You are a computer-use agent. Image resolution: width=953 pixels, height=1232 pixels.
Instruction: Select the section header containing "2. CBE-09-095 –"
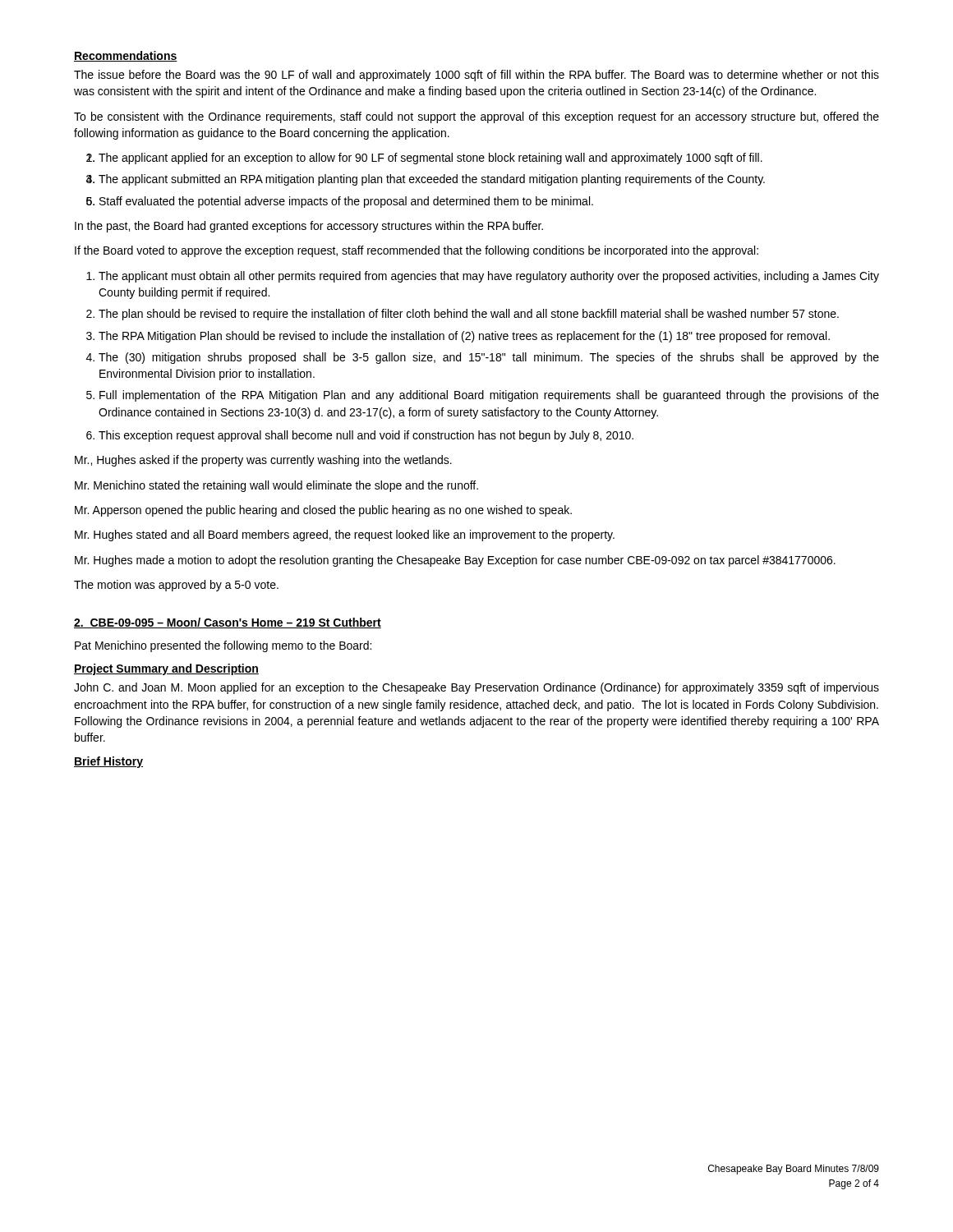pyautogui.click(x=227, y=623)
